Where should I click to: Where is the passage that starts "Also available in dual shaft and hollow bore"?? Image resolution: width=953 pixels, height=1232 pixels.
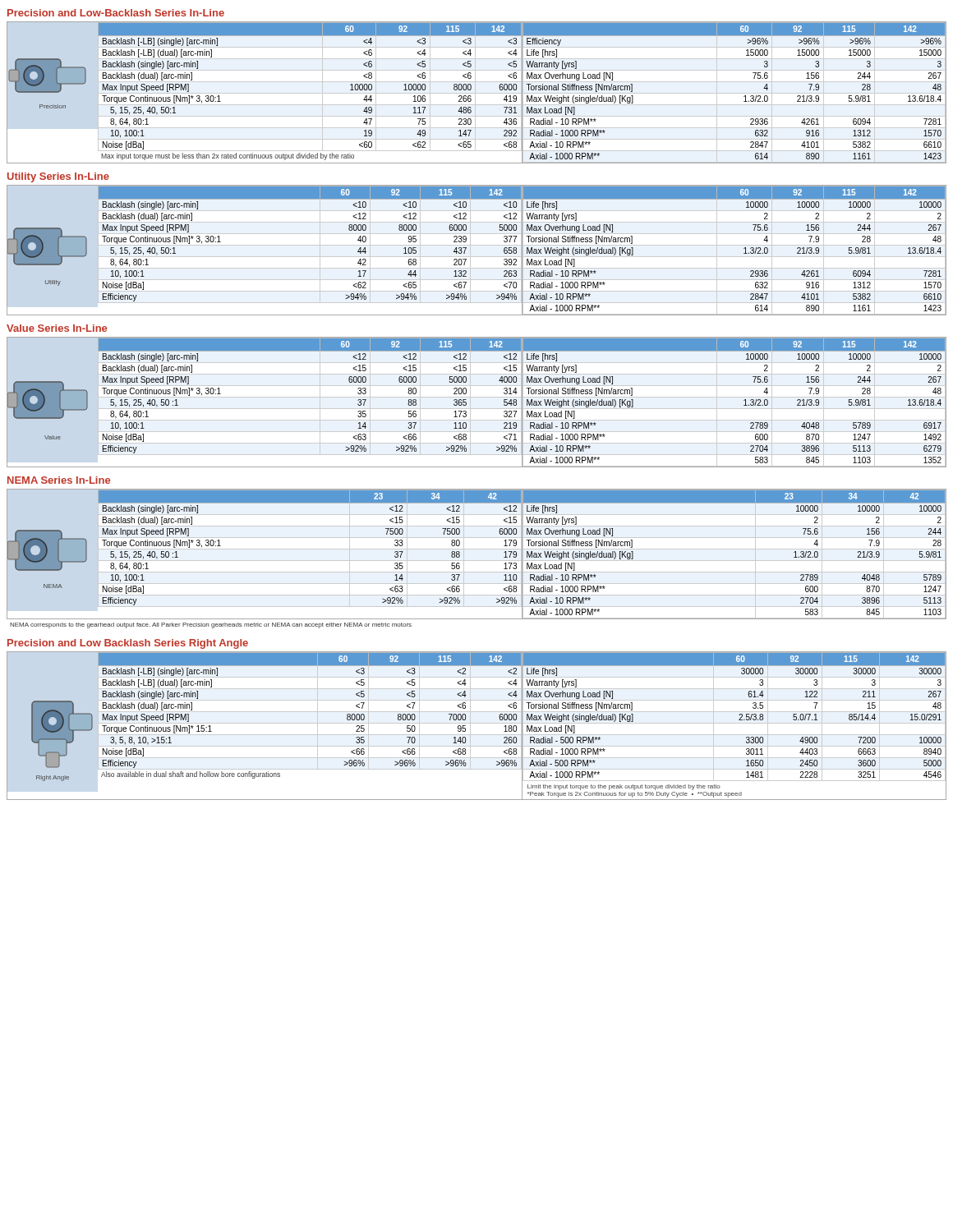191,774
